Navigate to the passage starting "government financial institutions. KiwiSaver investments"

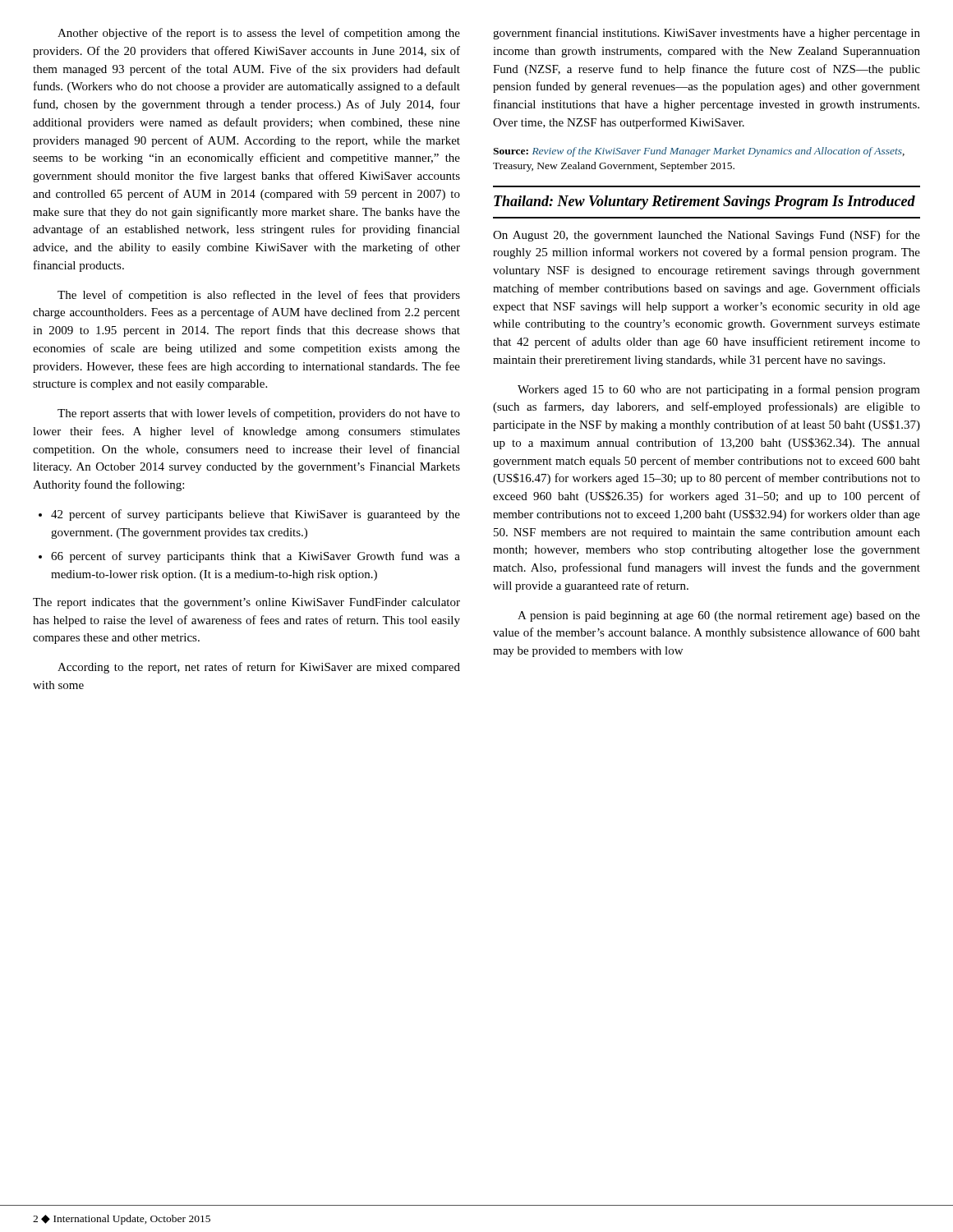[x=707, y=78]
